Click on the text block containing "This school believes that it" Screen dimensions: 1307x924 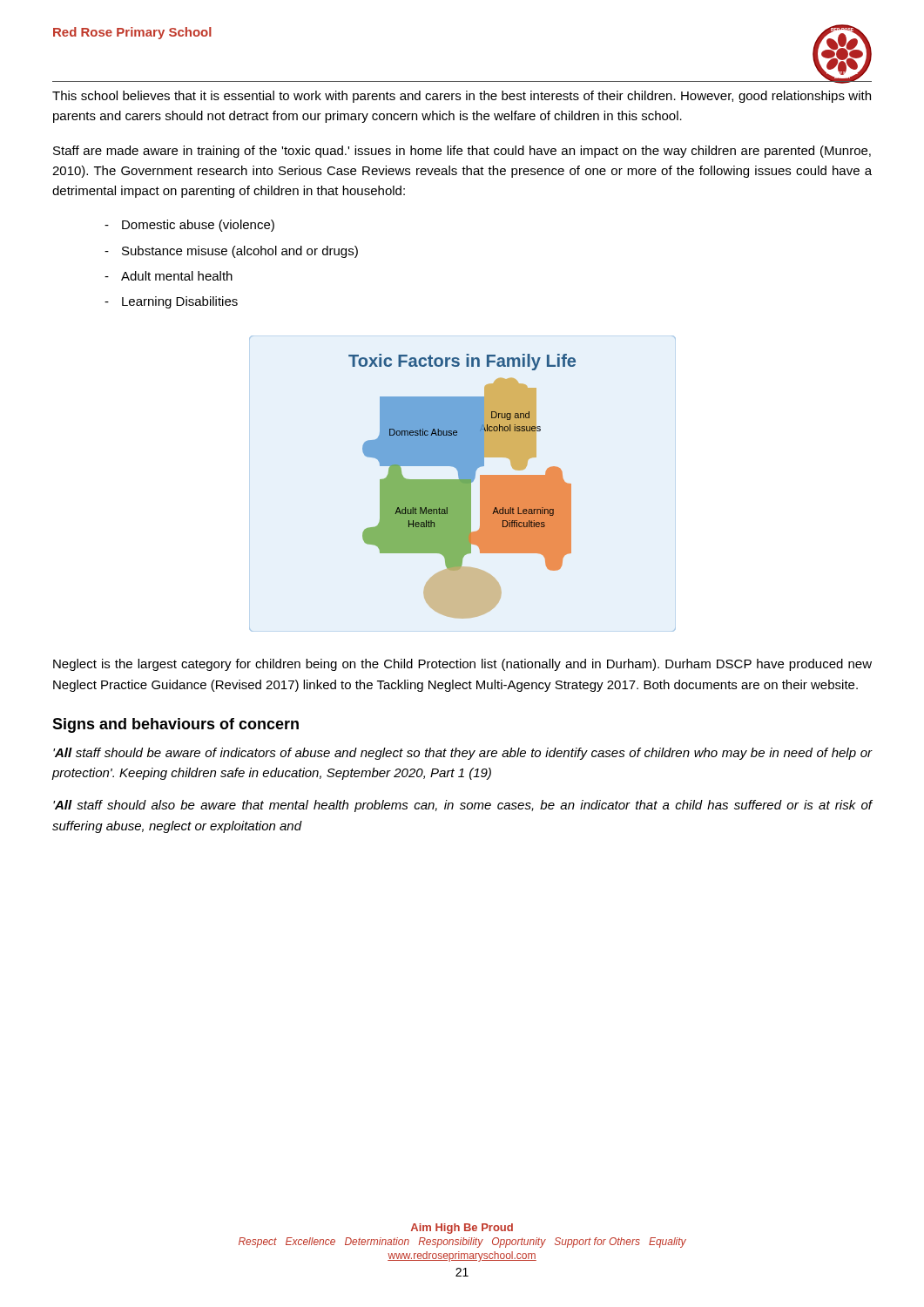click(462, 106)
